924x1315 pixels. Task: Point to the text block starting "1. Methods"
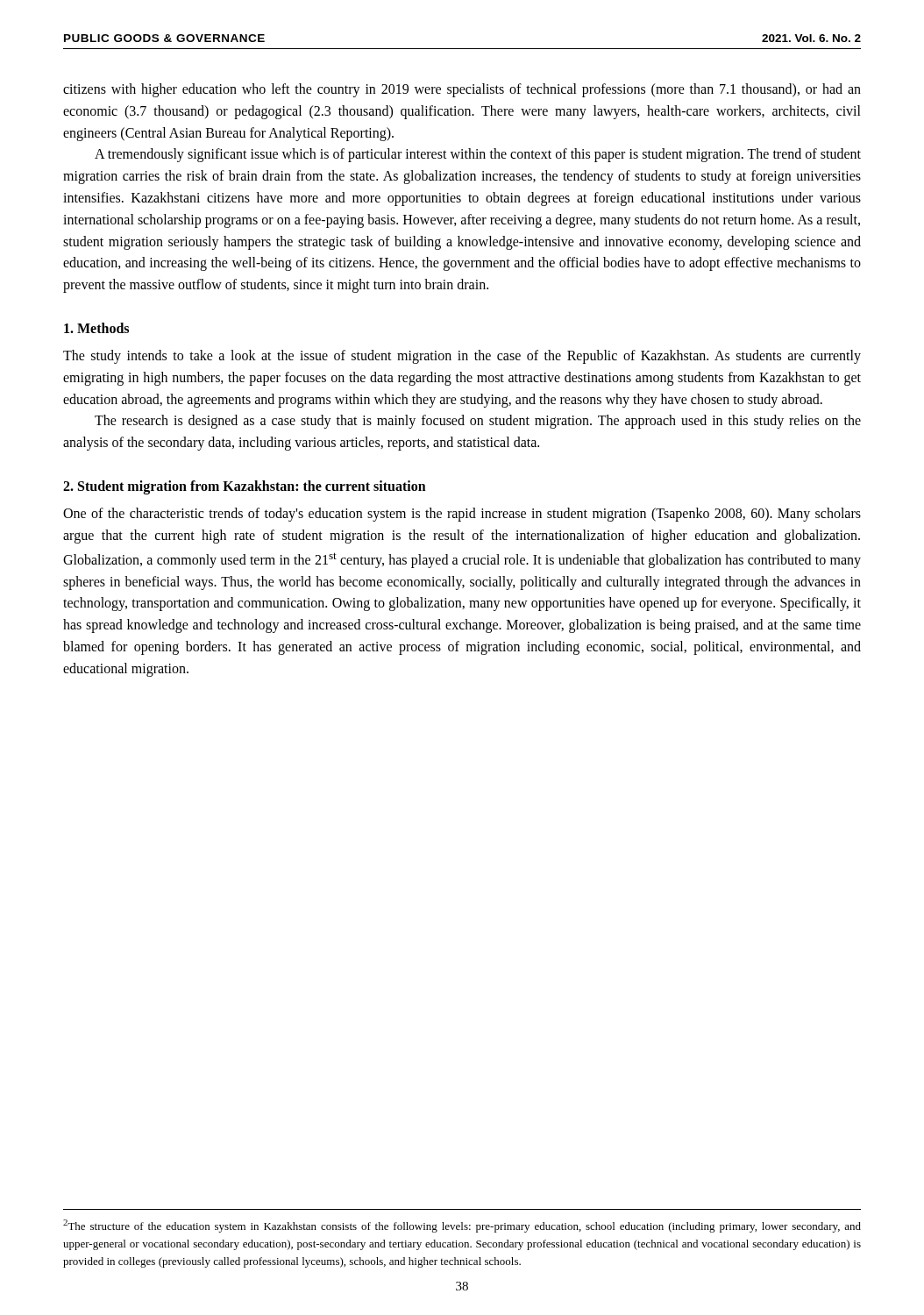point(96,328)
